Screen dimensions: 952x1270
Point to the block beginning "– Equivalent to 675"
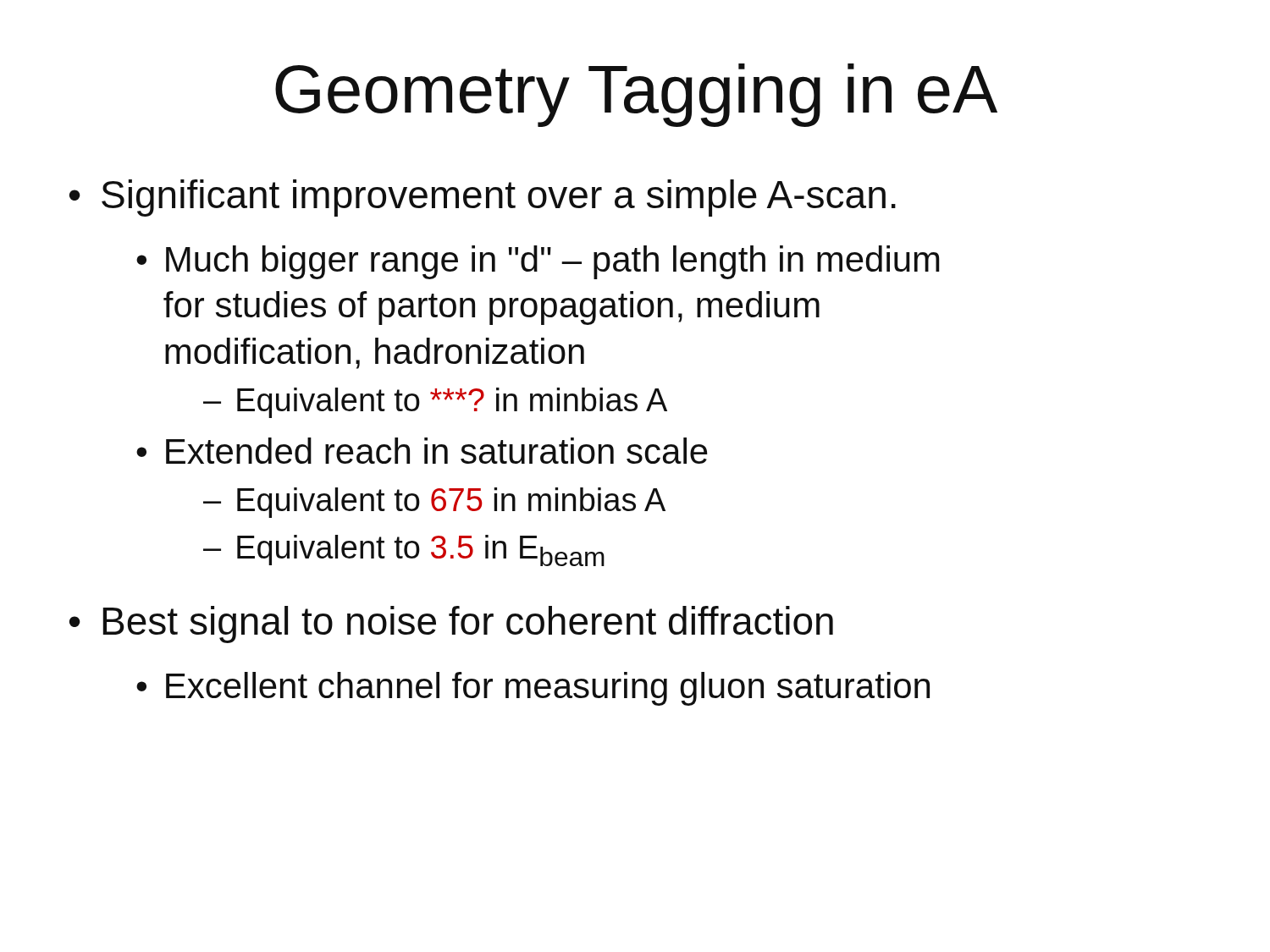click(x=434, y=501)
